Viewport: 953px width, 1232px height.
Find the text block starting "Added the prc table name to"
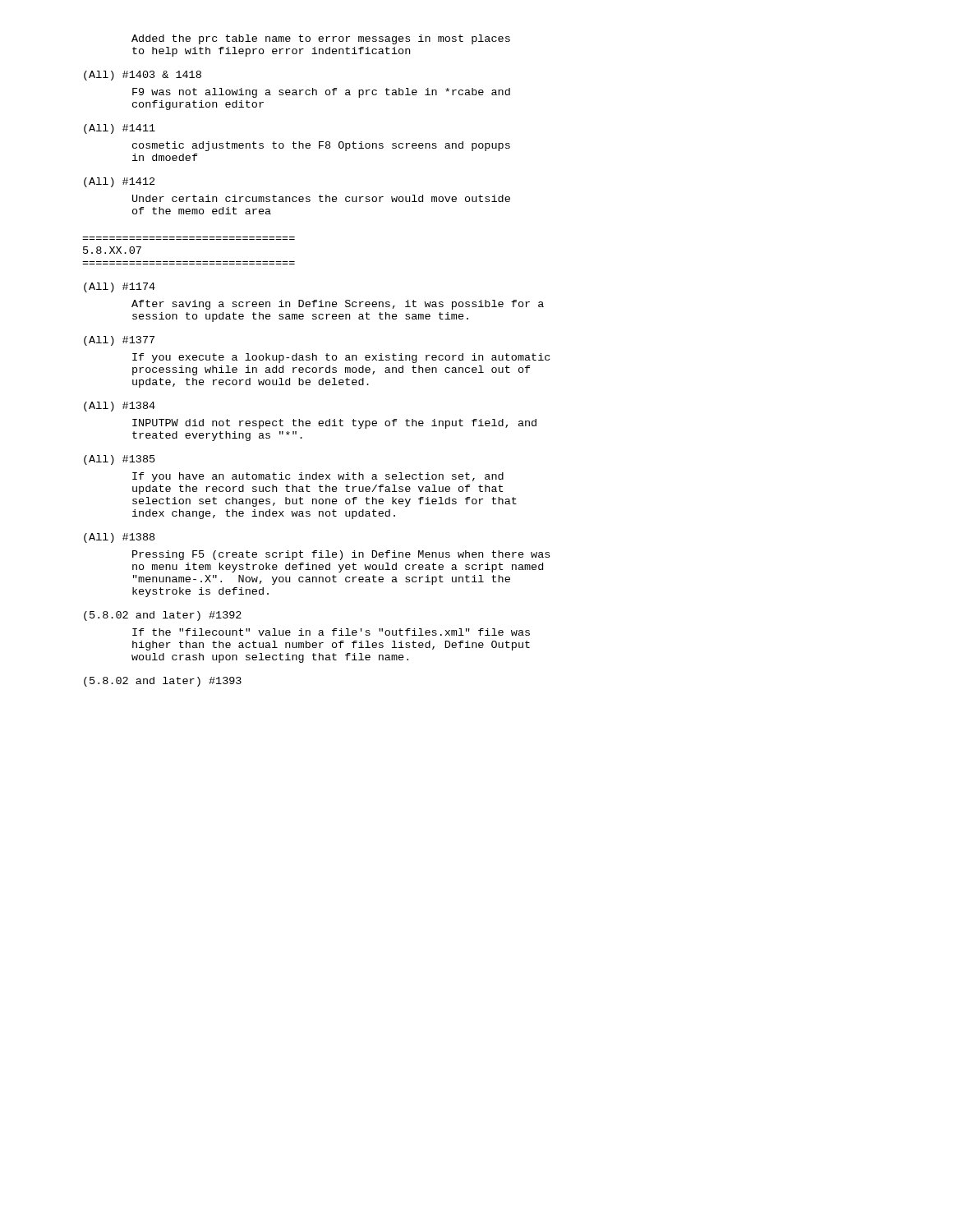501,45
